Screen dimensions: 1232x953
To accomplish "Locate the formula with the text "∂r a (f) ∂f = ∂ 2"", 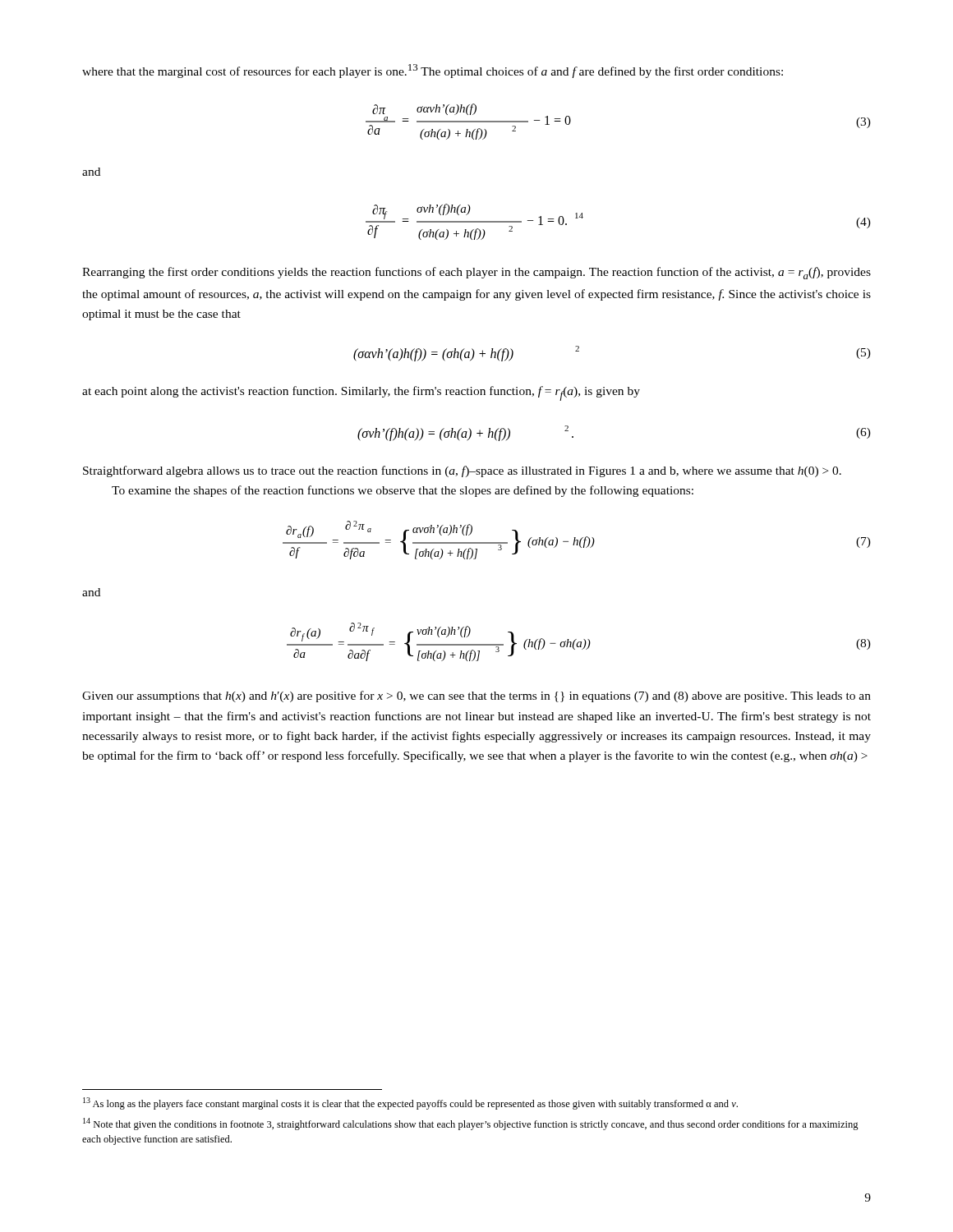I will coord(575,542).
